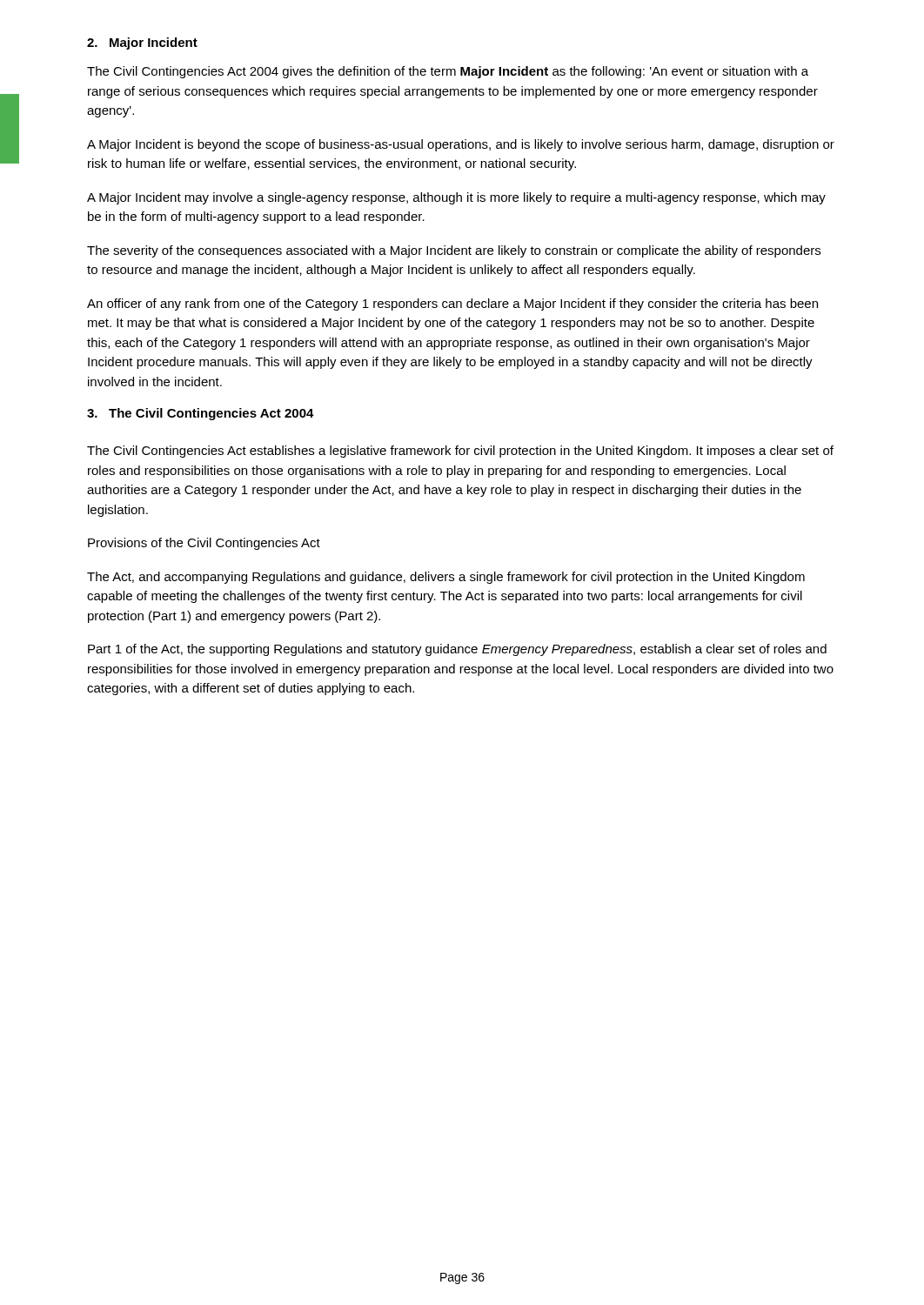Locate the text block that says "The Civil Contingencies Act 2004 gives"
The height and width of the screenshot is (1305, 924).
[452, 91]
